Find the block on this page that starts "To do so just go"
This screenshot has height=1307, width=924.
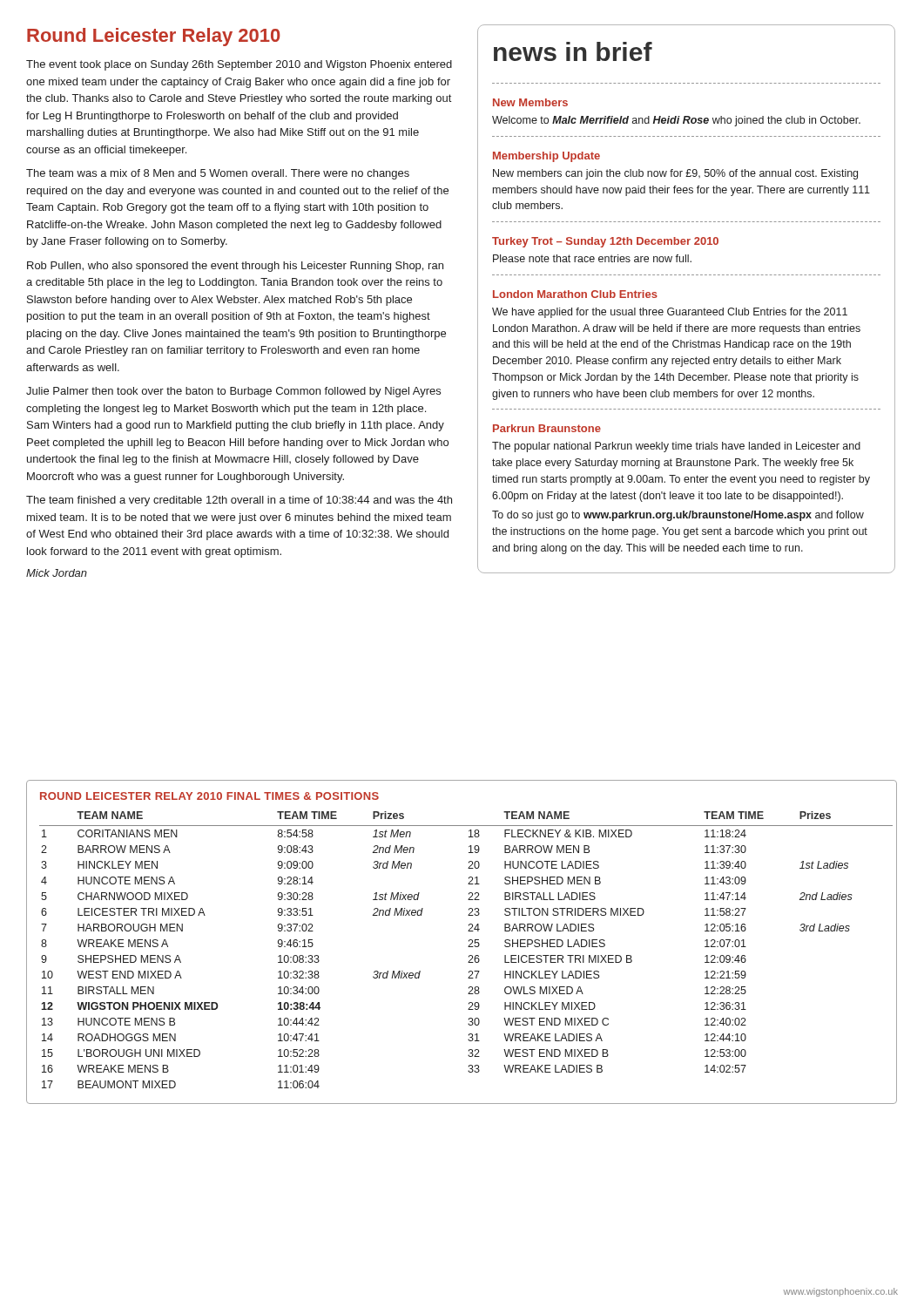686,532
